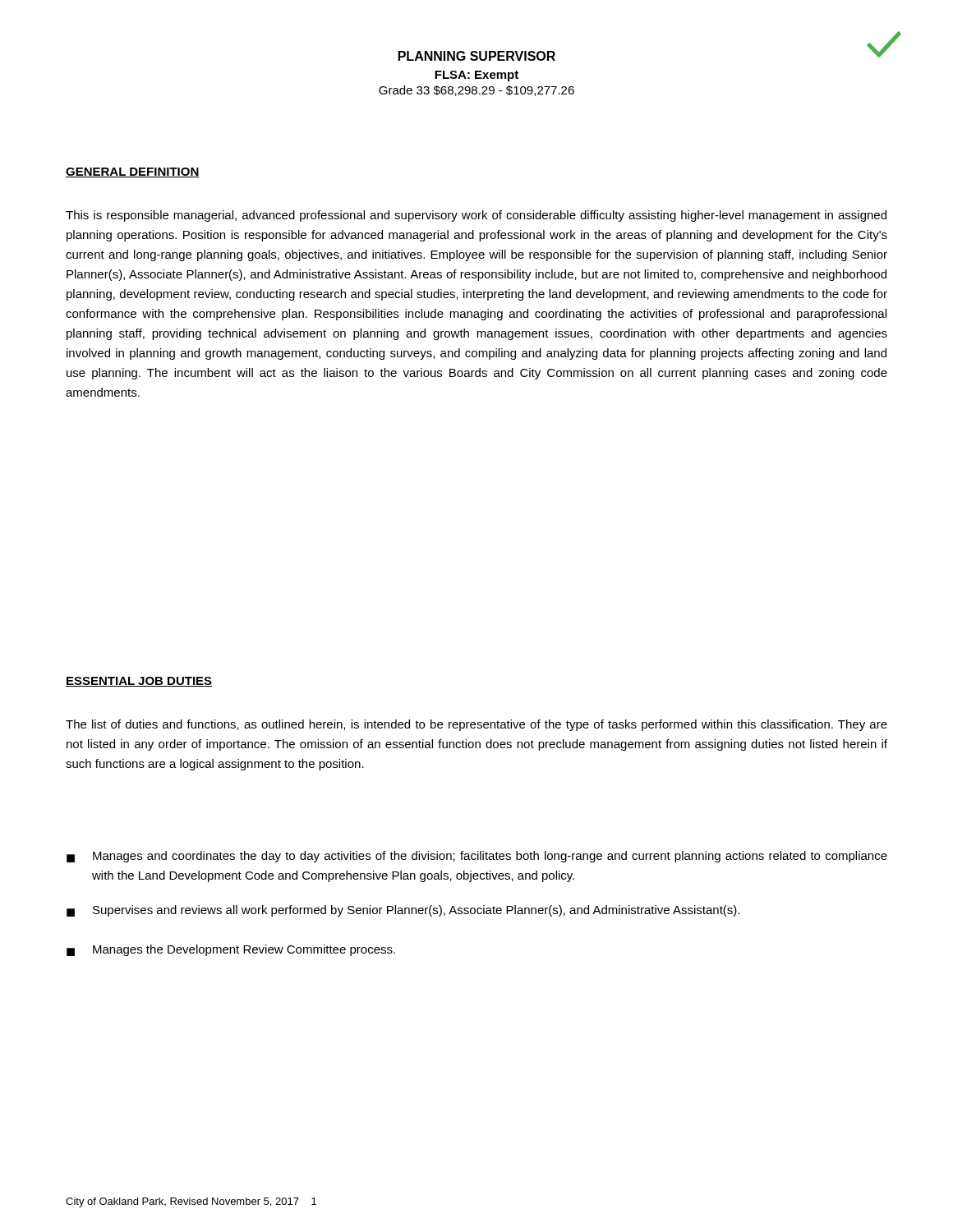Select the text block containing "The list of duties and functions, as"
This screenshot has width=953, height=1232.
coord(476,744)
